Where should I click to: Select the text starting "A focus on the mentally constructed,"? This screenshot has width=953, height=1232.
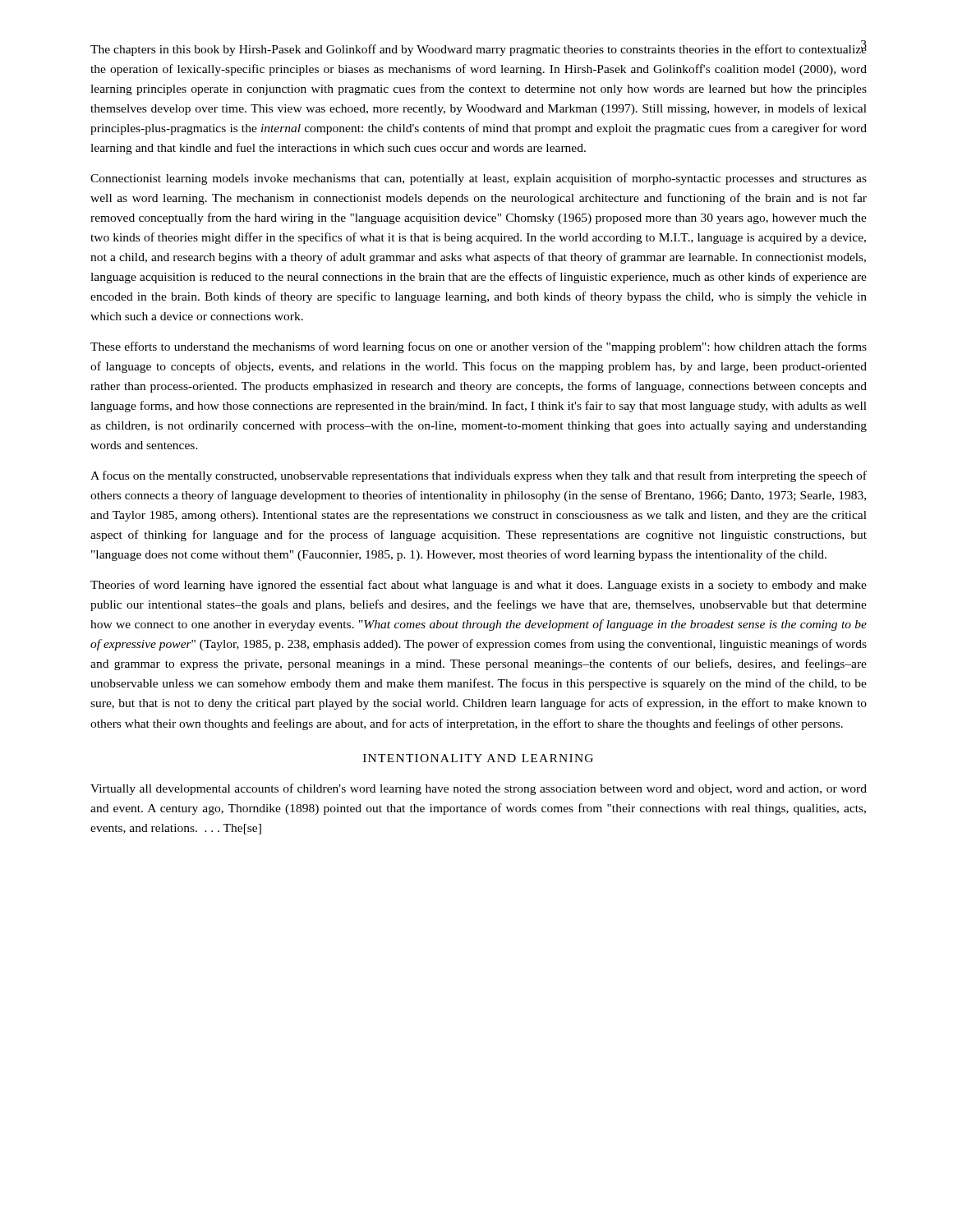(479, 515)
